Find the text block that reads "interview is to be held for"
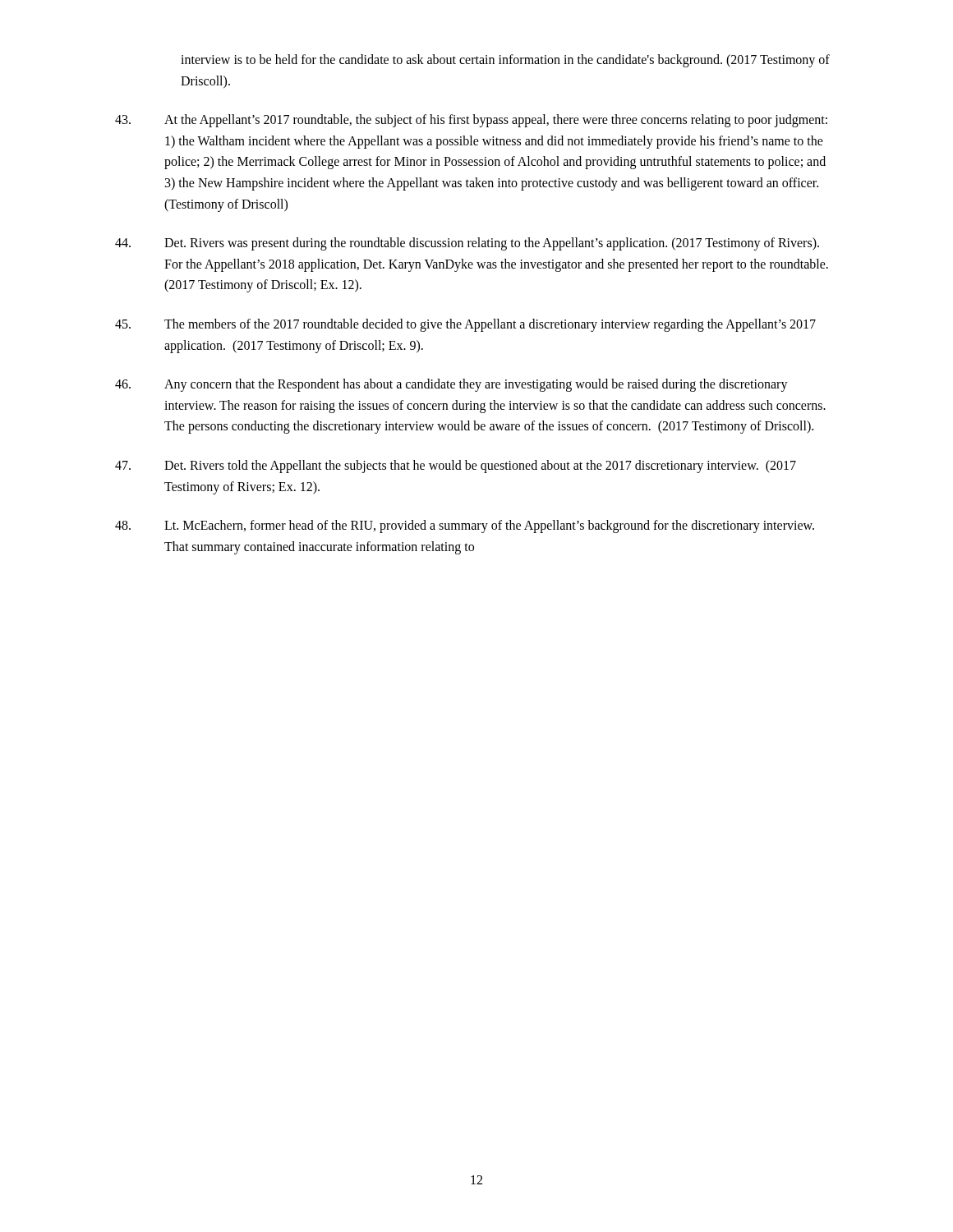This screenshot has height=1232, width=953. [505, 70]
